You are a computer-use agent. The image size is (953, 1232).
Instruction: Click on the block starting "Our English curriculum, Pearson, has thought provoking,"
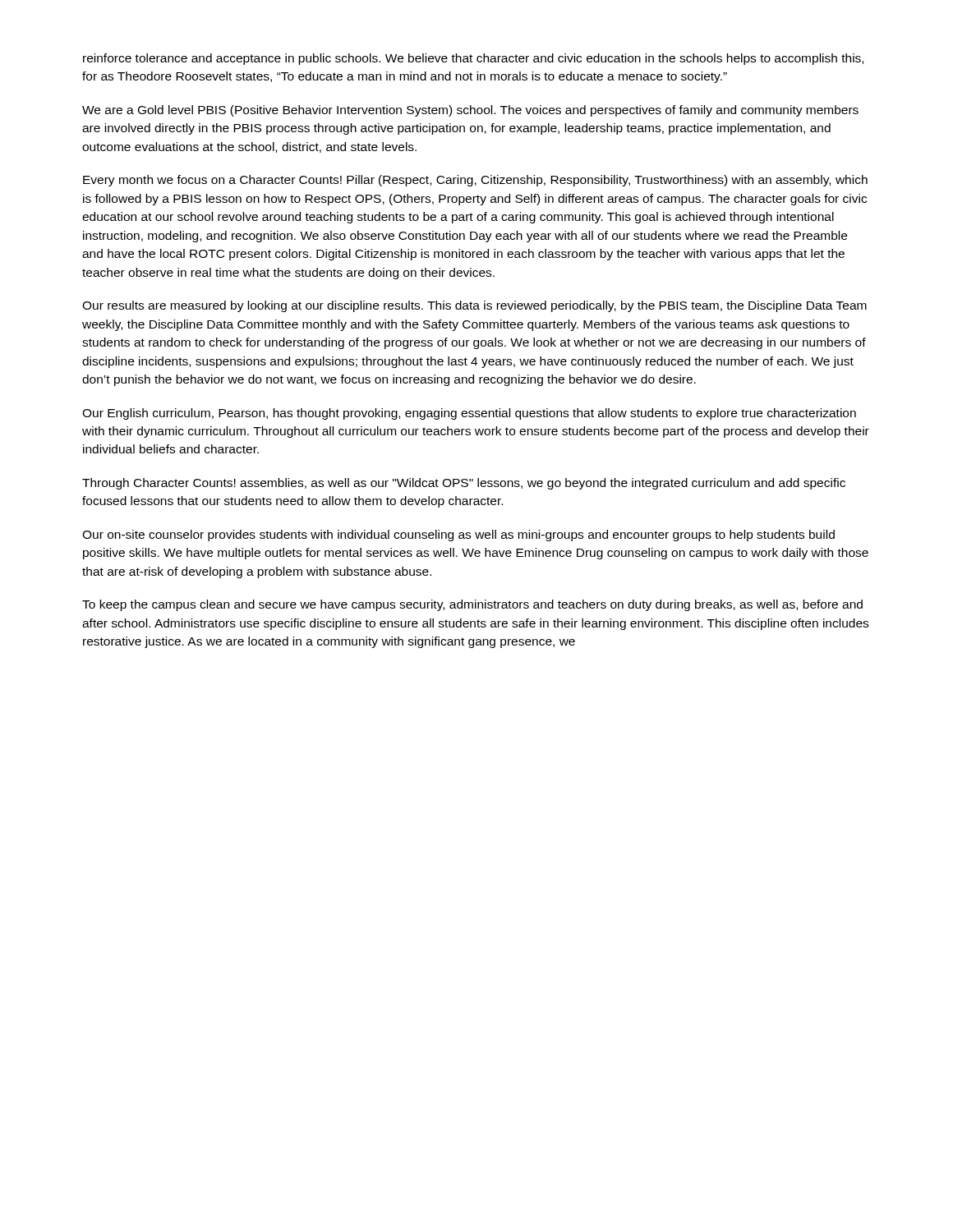pos(476,431)
